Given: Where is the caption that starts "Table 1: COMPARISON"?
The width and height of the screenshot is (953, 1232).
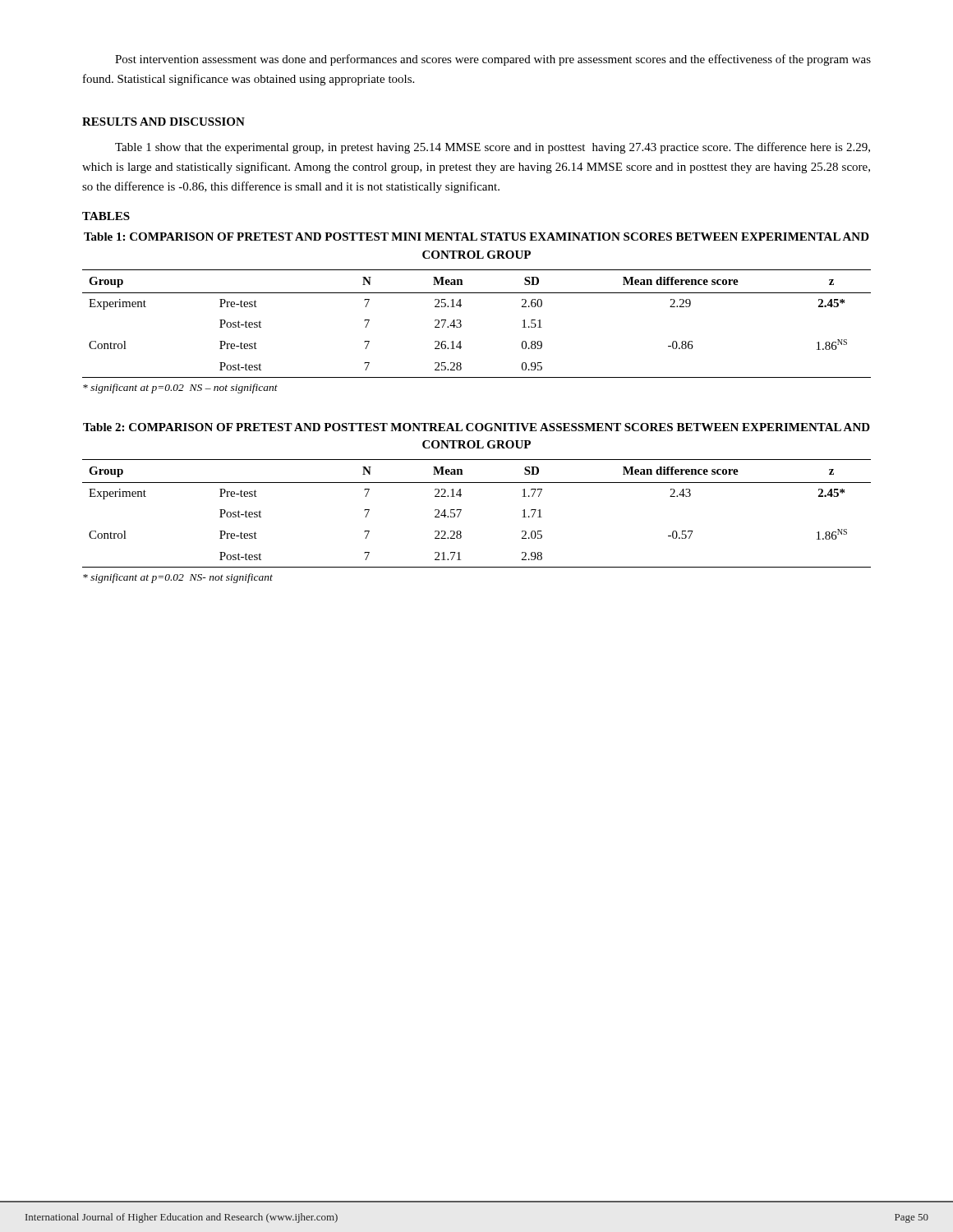Looking at the screenshot, I should [476, 245].
